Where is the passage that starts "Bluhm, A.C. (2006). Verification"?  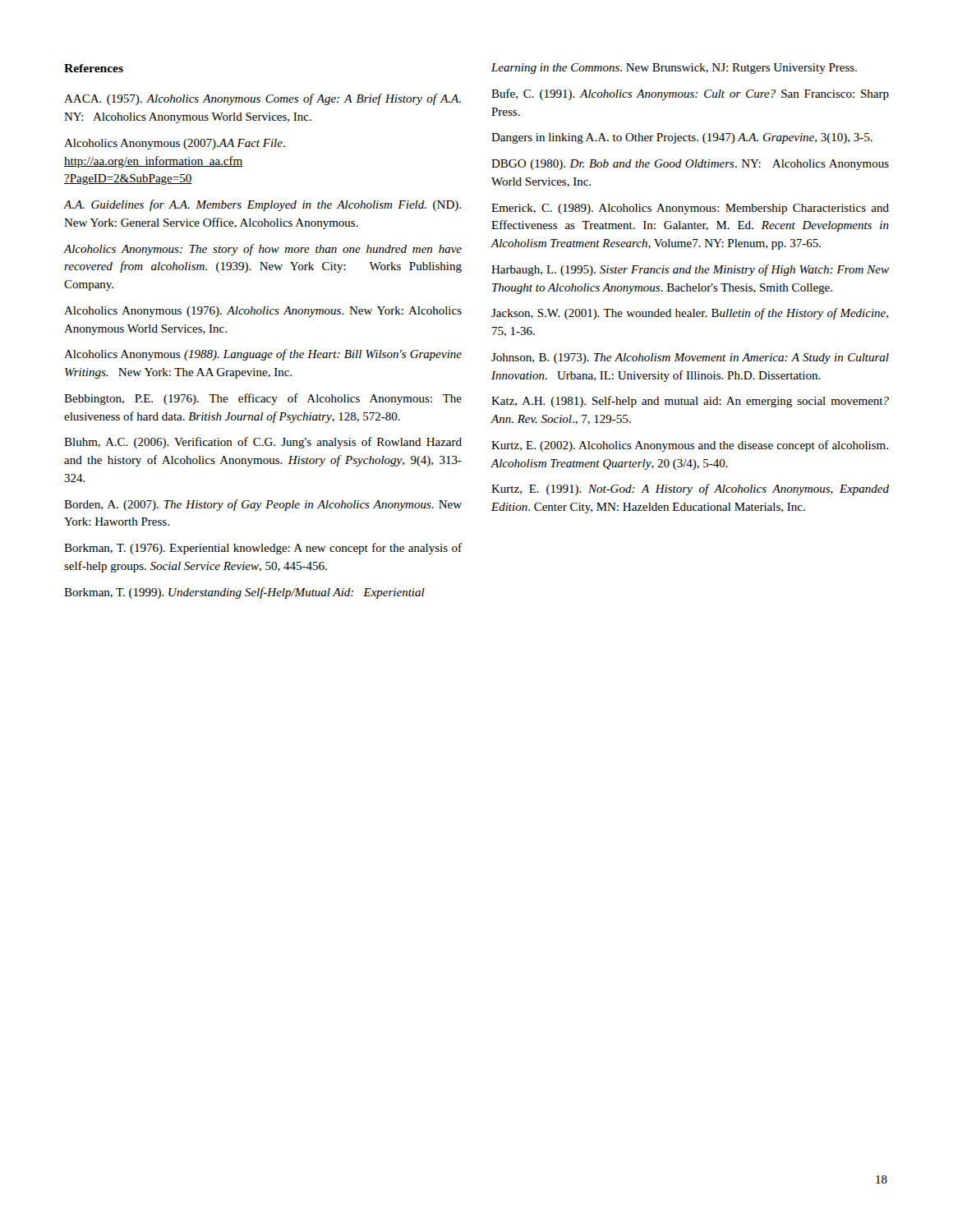coord(263,460)
